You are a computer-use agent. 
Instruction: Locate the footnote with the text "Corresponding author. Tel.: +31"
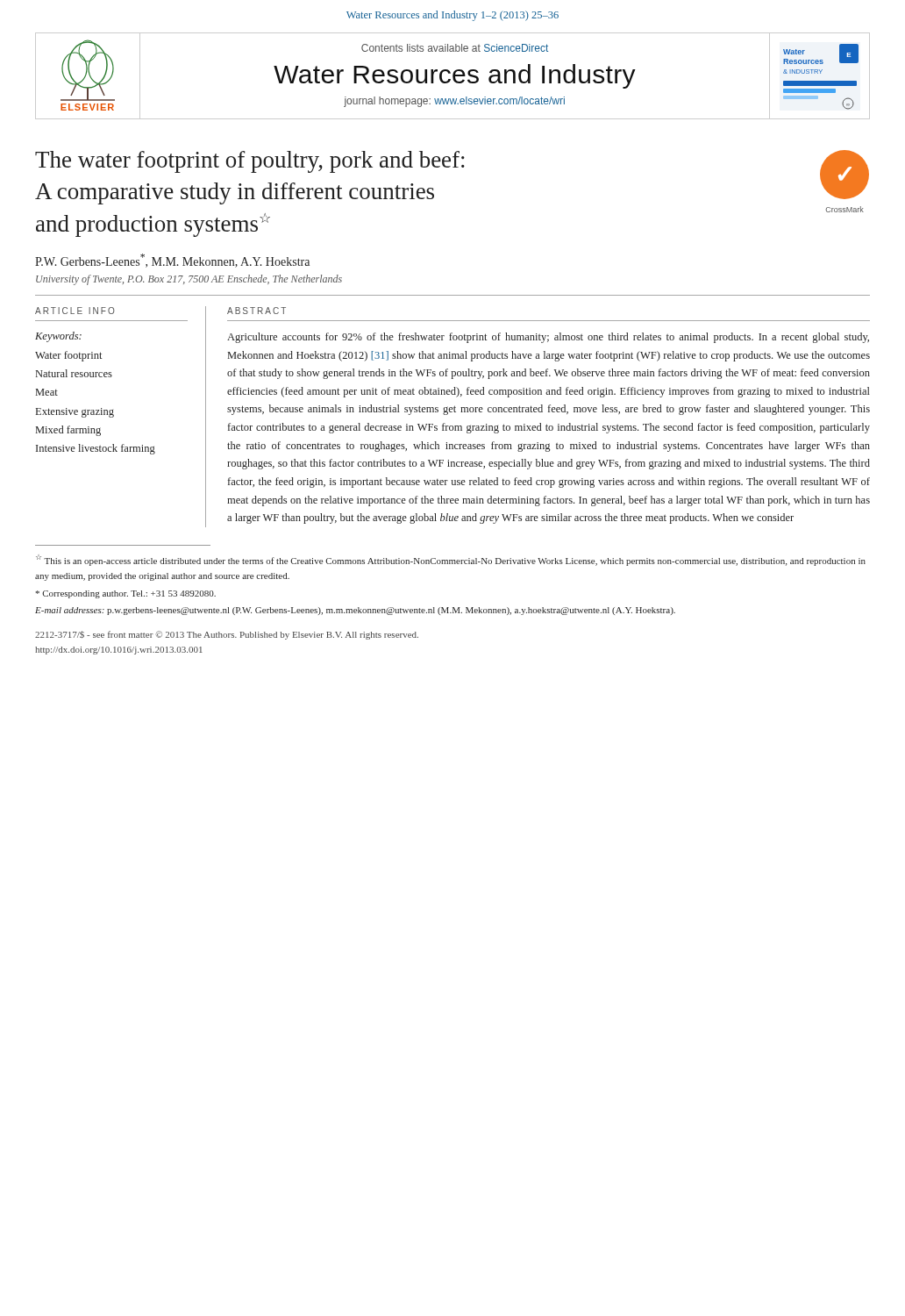tap(126, 593)
